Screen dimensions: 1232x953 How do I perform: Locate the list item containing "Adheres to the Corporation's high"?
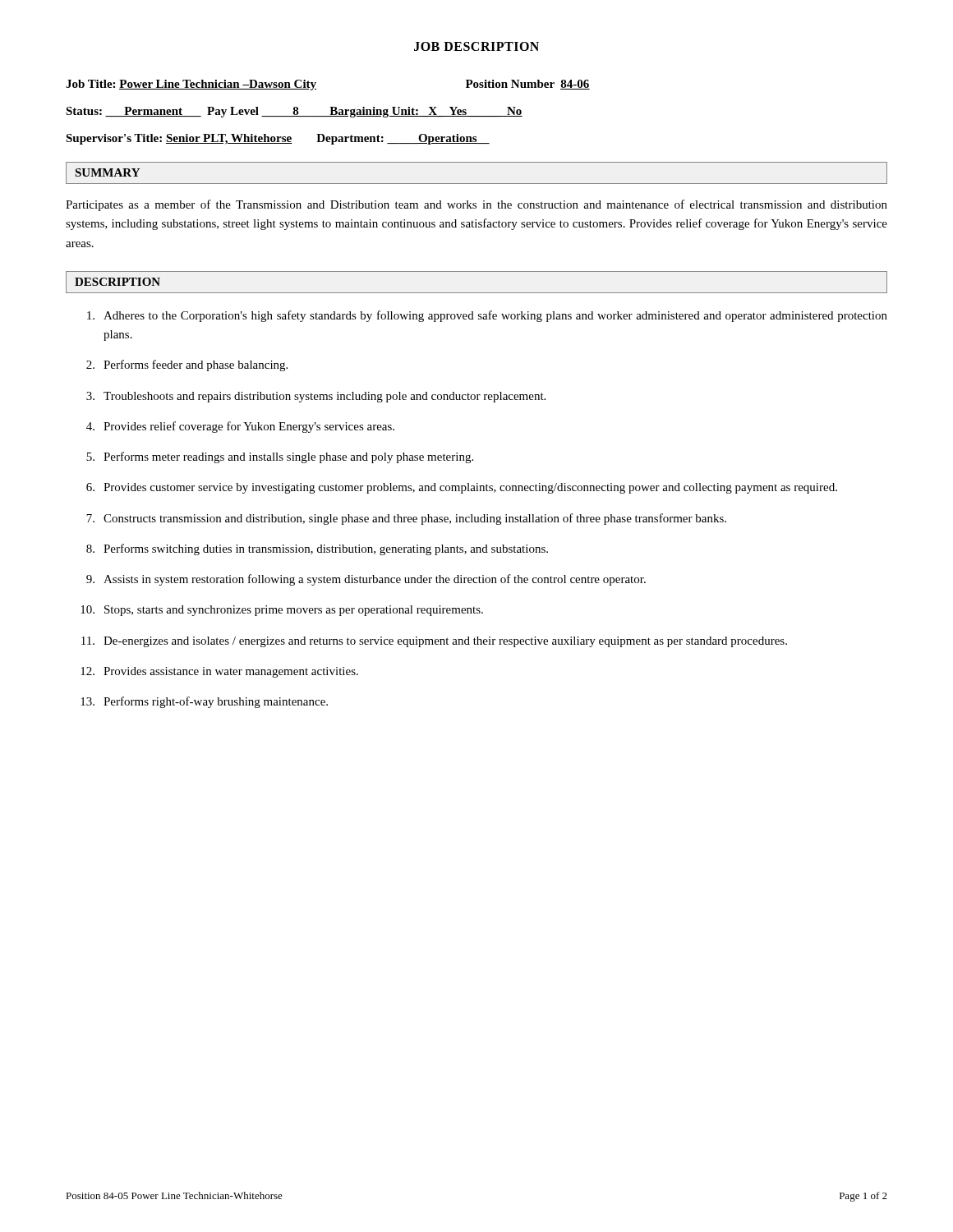[x=476, y=325]
